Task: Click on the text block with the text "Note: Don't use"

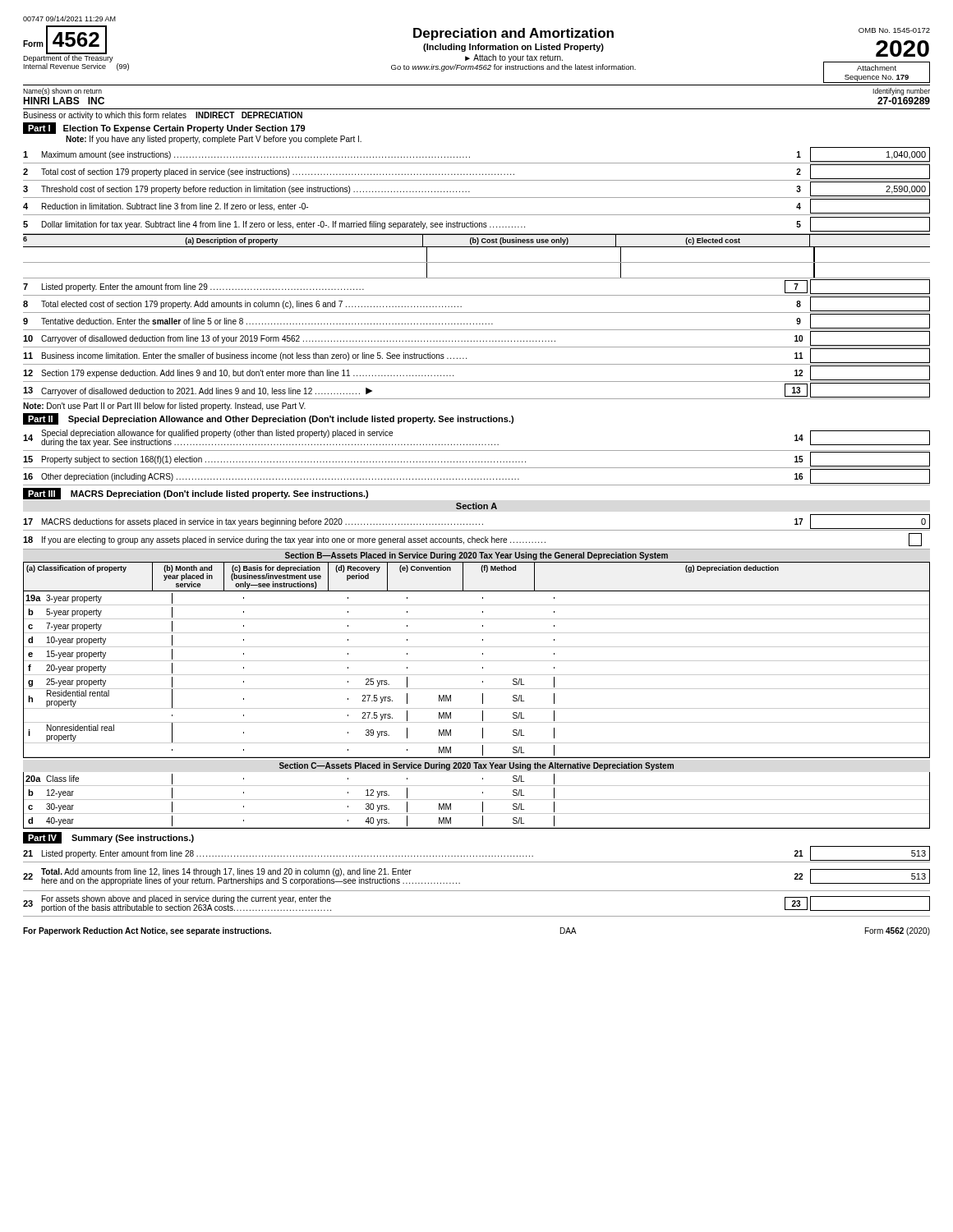Action: [x=164, y=406]
